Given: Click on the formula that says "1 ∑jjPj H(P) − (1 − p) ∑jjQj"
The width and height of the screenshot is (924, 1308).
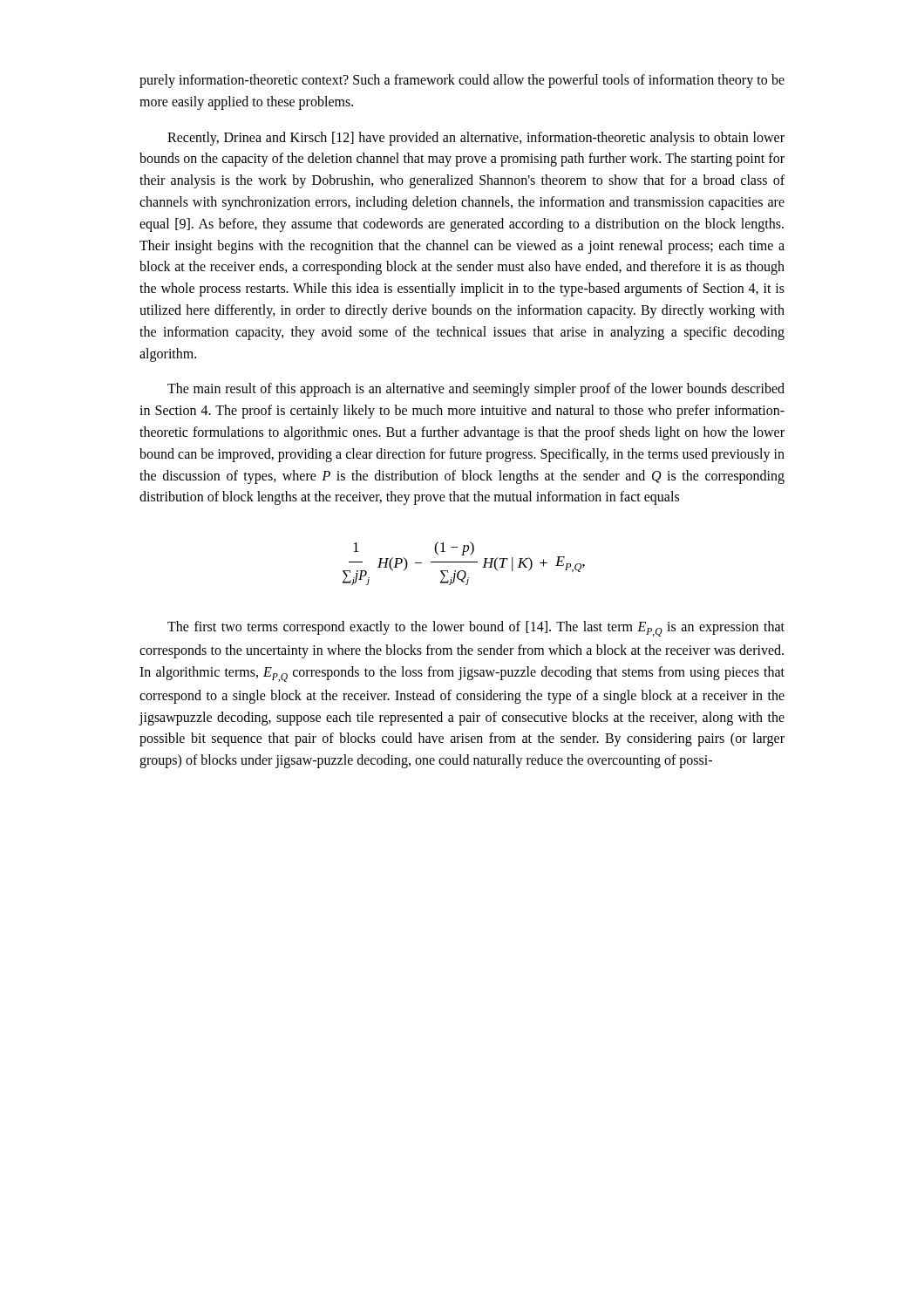Looking at the screenshot, I should pyautogui.click(x=462, y=563).
